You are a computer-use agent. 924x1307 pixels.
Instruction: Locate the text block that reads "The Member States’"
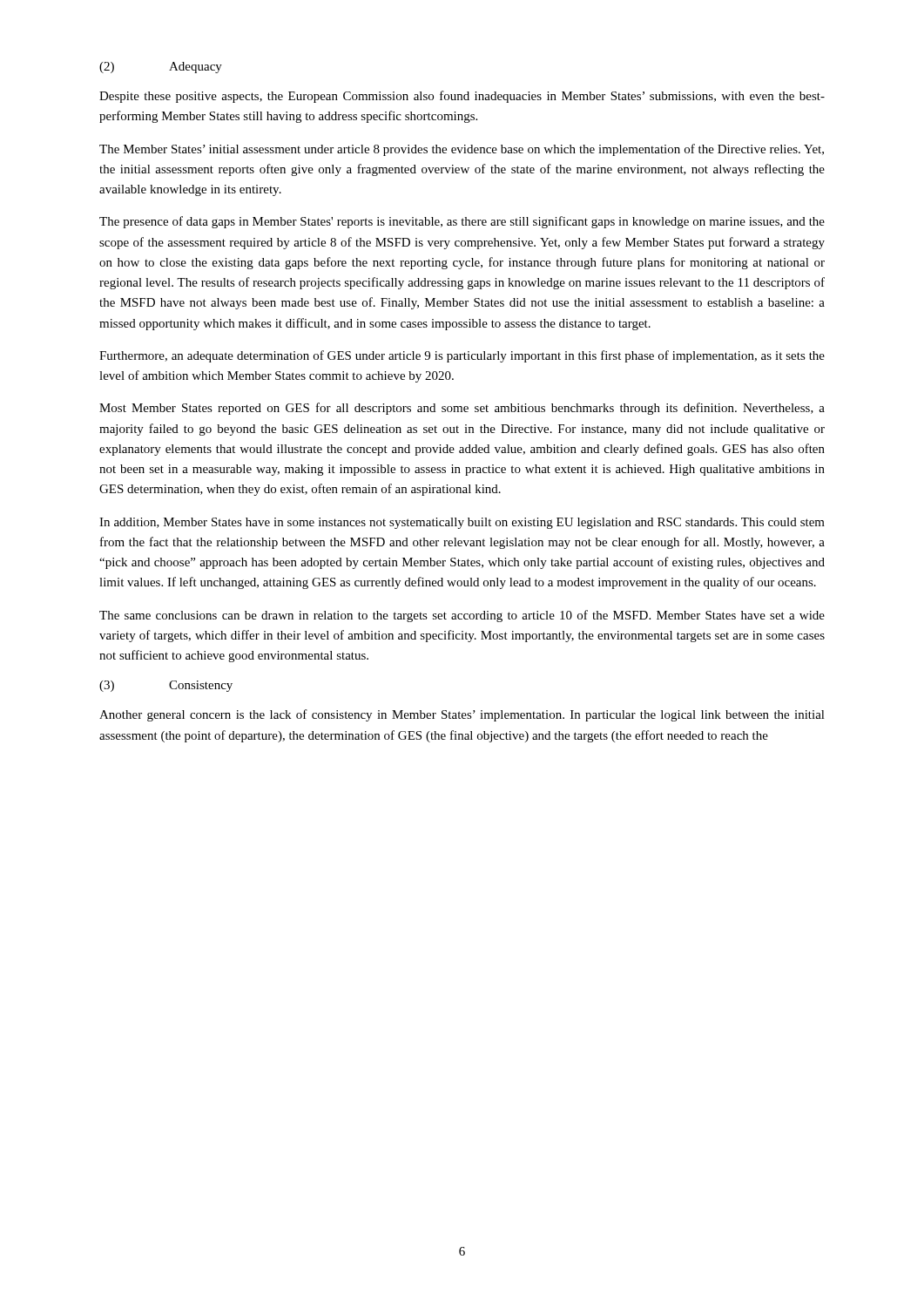pyautogui.click(x=462, y=169)
